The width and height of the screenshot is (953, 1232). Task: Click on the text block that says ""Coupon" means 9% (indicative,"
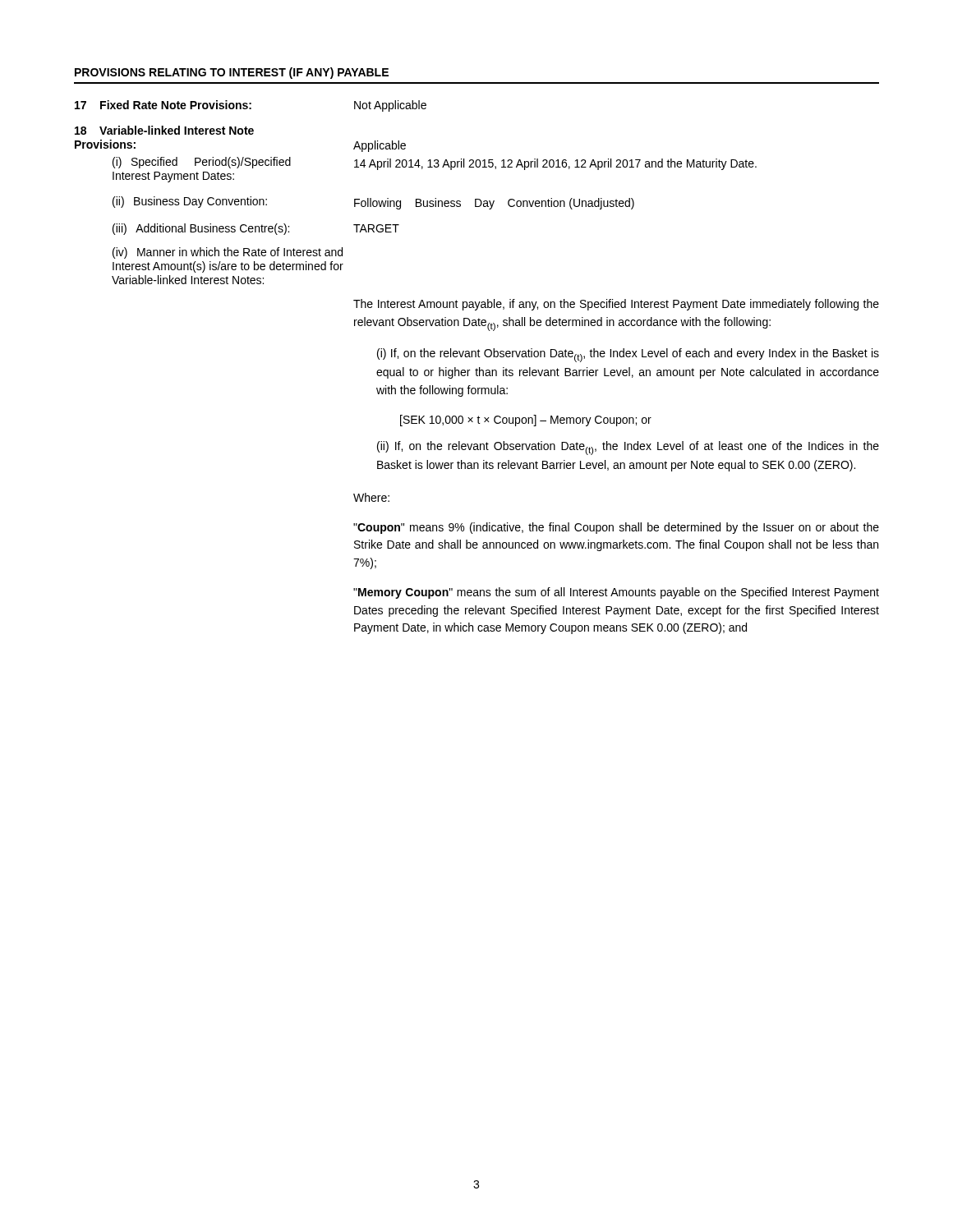point(616,545)
